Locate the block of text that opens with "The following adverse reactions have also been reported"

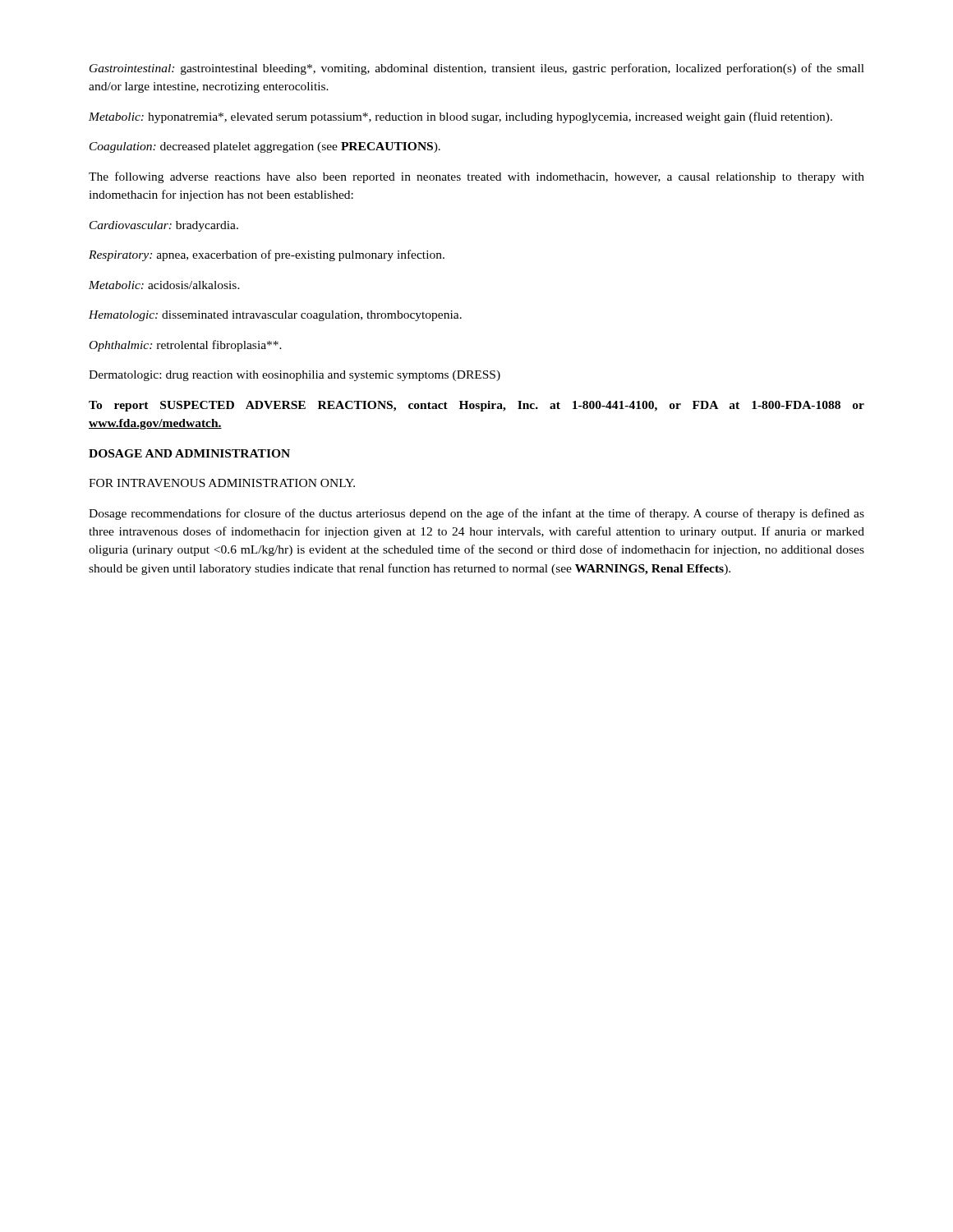(x=476, y=185)
